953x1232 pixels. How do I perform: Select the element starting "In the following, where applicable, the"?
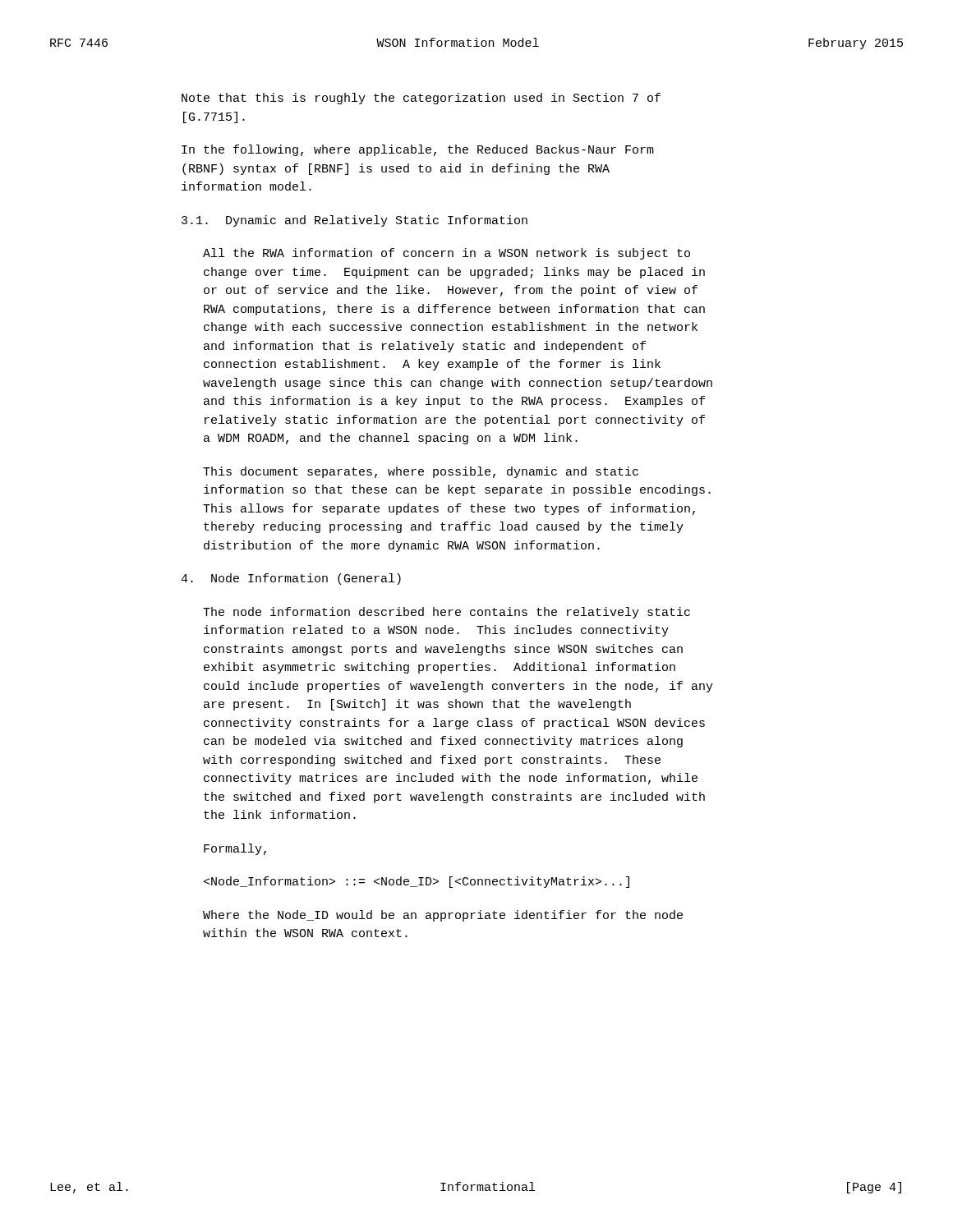tap(417, 169)
